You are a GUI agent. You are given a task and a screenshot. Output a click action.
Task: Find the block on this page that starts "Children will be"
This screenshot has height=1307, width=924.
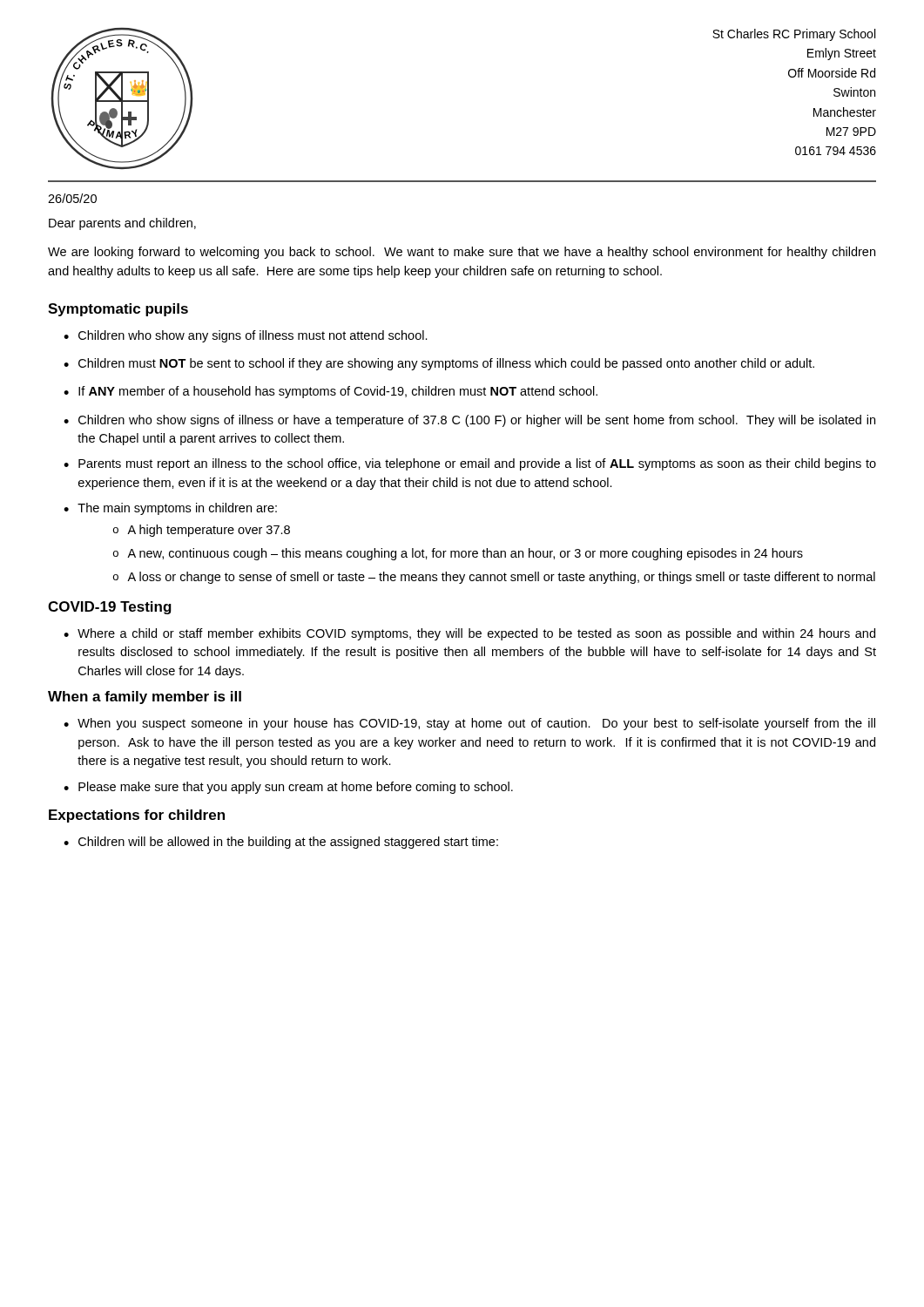[477, 843]
